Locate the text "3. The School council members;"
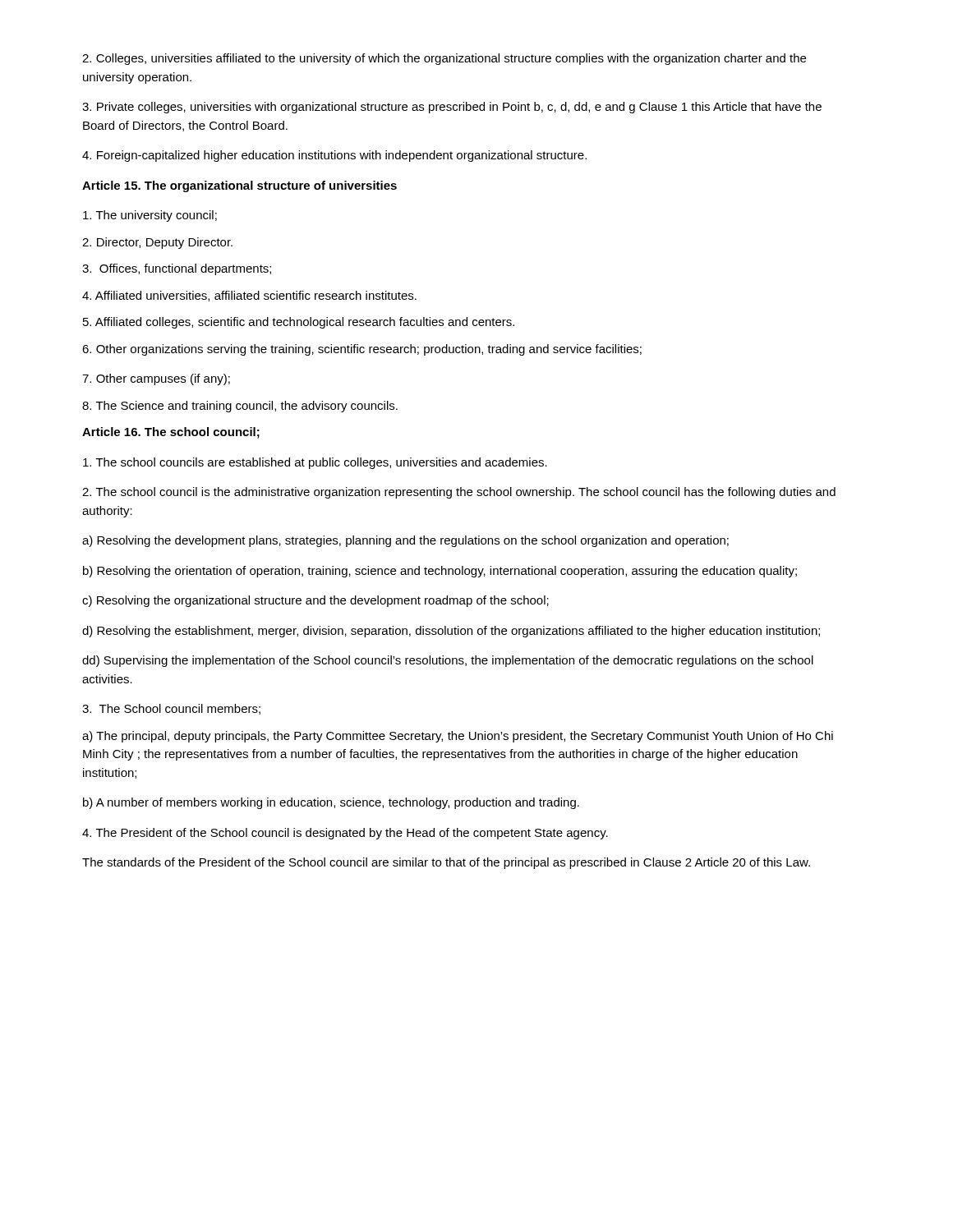The width and height of the screenshot is (953, 1232). tap(172, 708)
